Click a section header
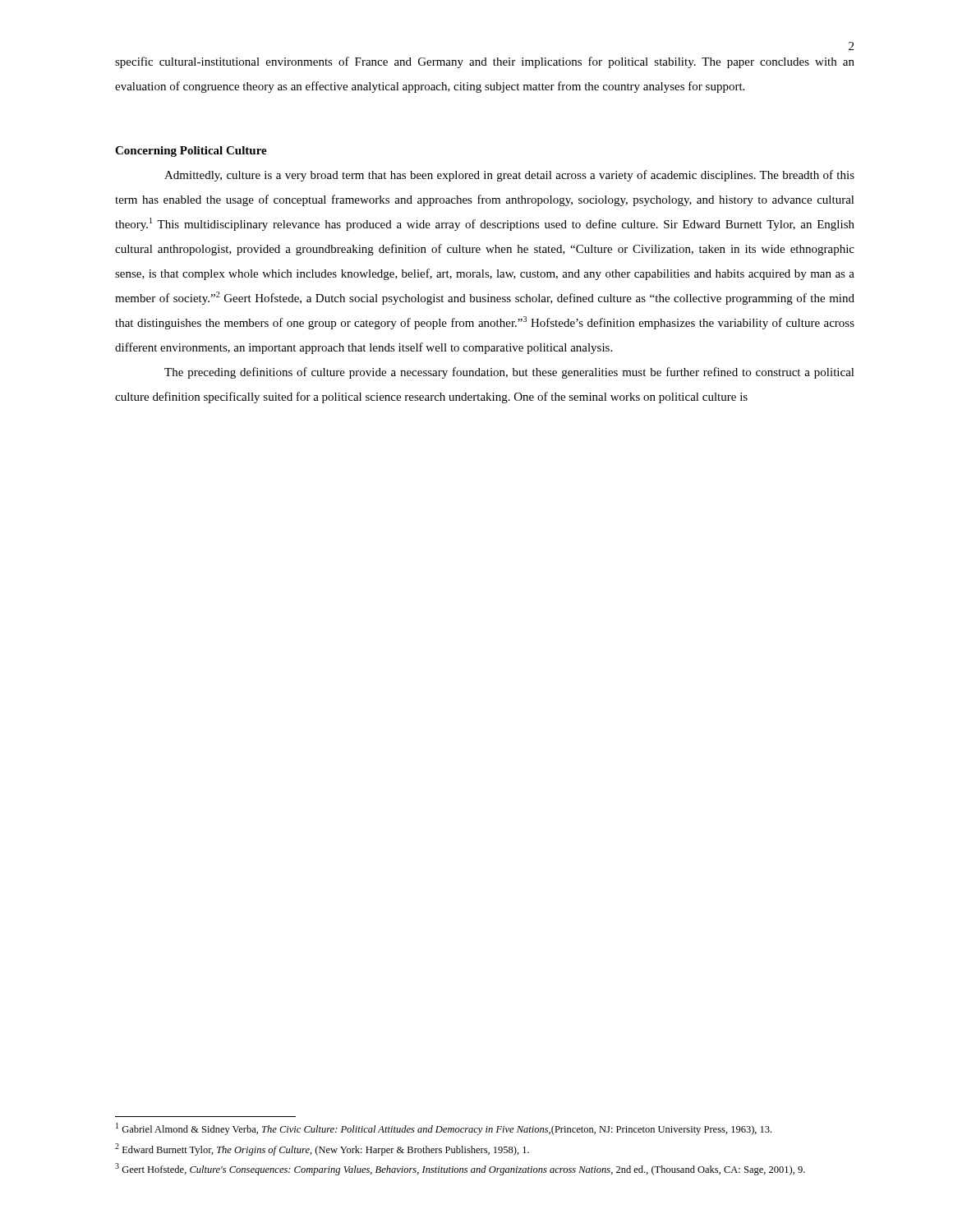Image resolution: width=953 pixels, height=1232 pixels. point(485,150)
